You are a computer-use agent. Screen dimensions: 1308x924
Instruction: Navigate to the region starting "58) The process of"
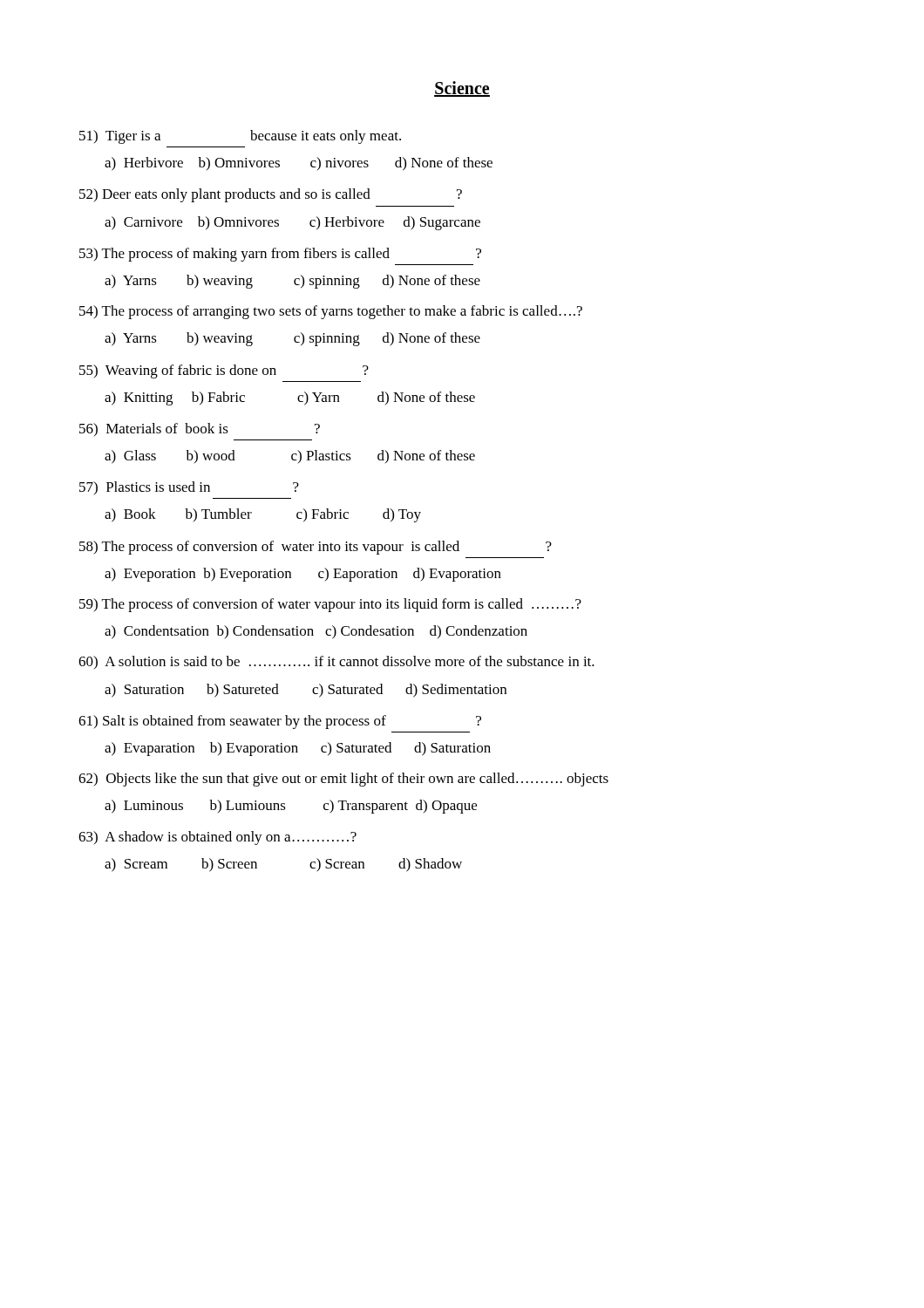(x=315, y=546)
